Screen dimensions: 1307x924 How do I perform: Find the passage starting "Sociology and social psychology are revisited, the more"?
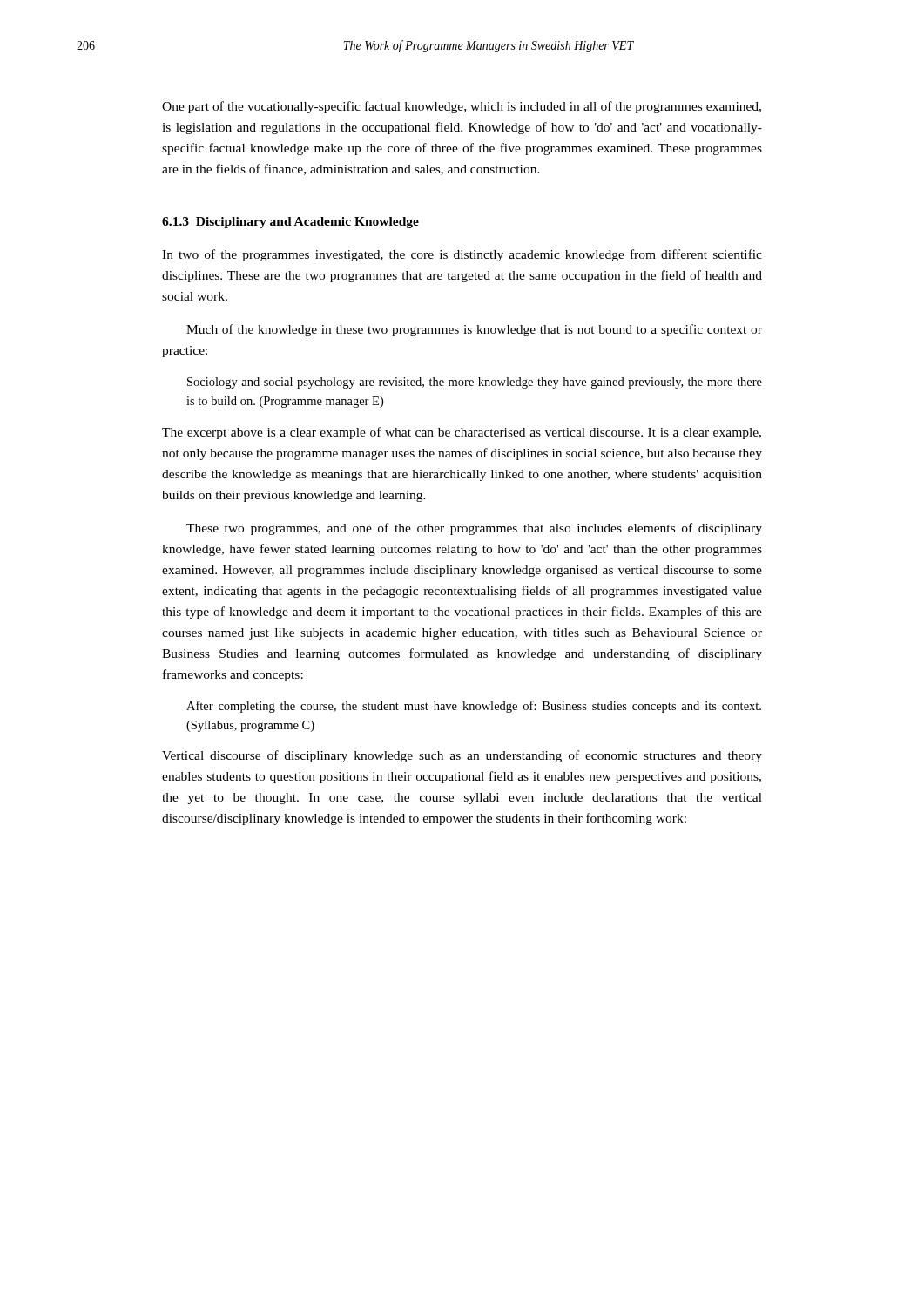click(x=474, y=391)
